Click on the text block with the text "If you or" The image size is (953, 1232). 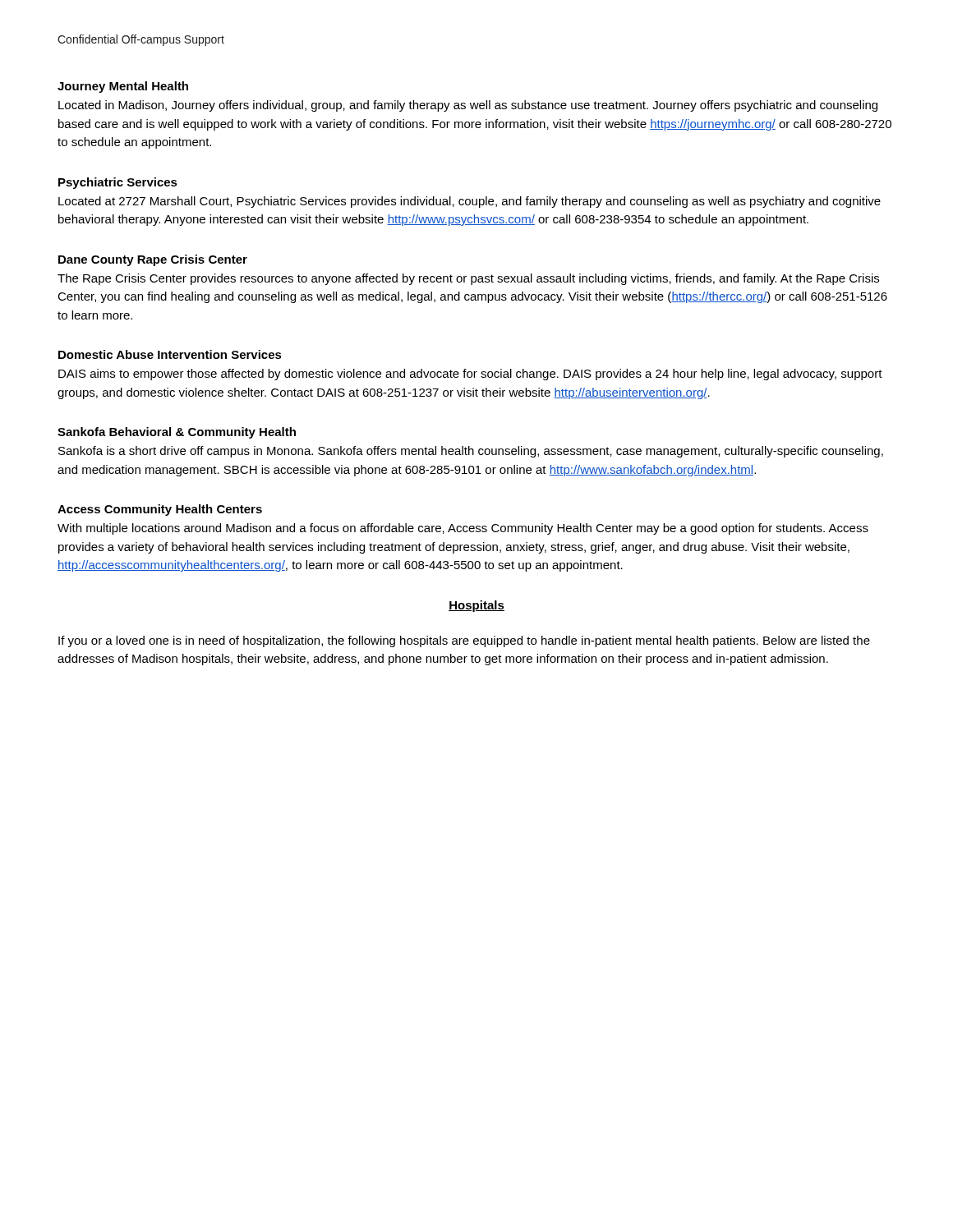(x=464, y=649)
